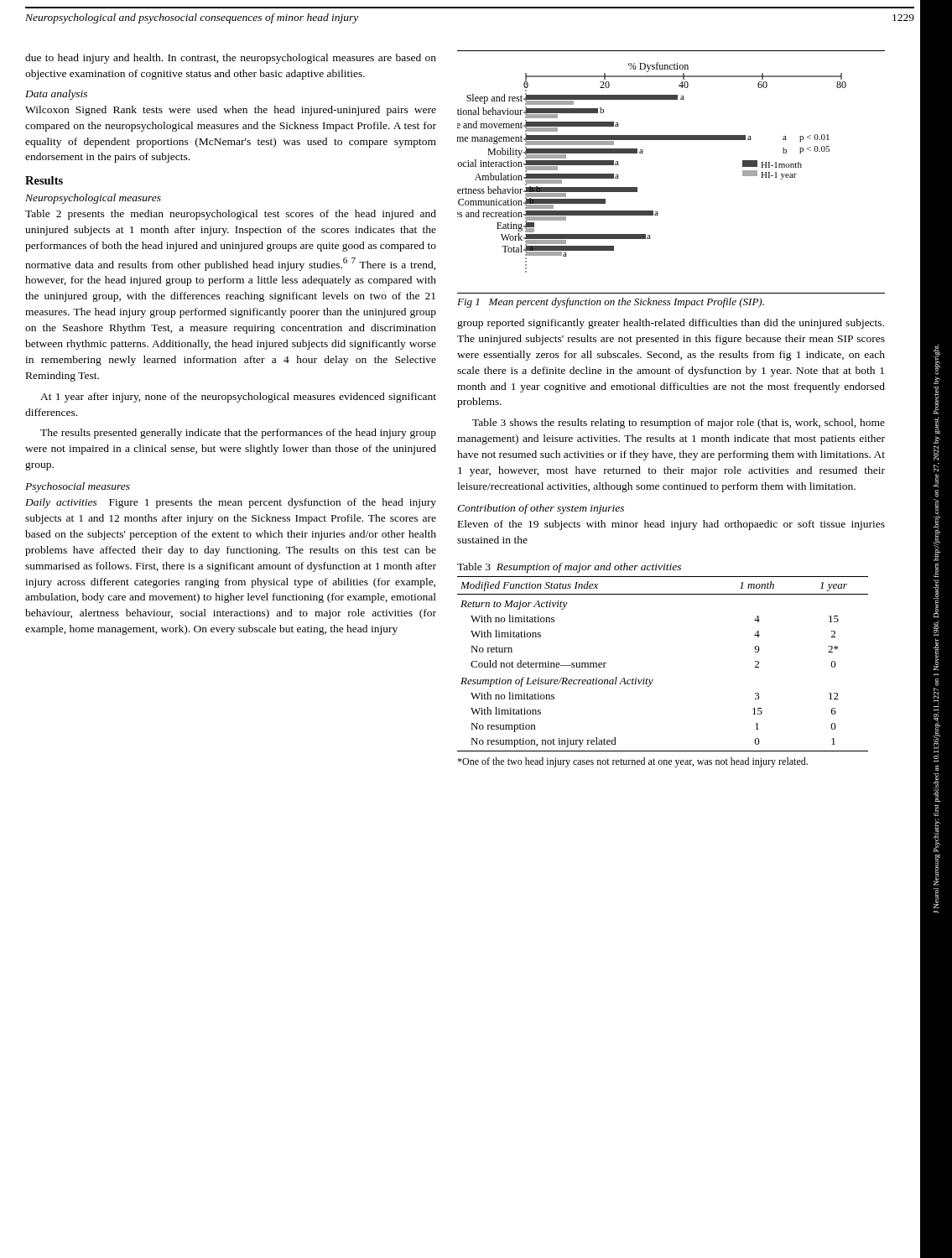952x1258 pixels.
Task: Select the text block with the text "Table 2 presents the median neuropsychological test scores"
Action: click(231, 340)
